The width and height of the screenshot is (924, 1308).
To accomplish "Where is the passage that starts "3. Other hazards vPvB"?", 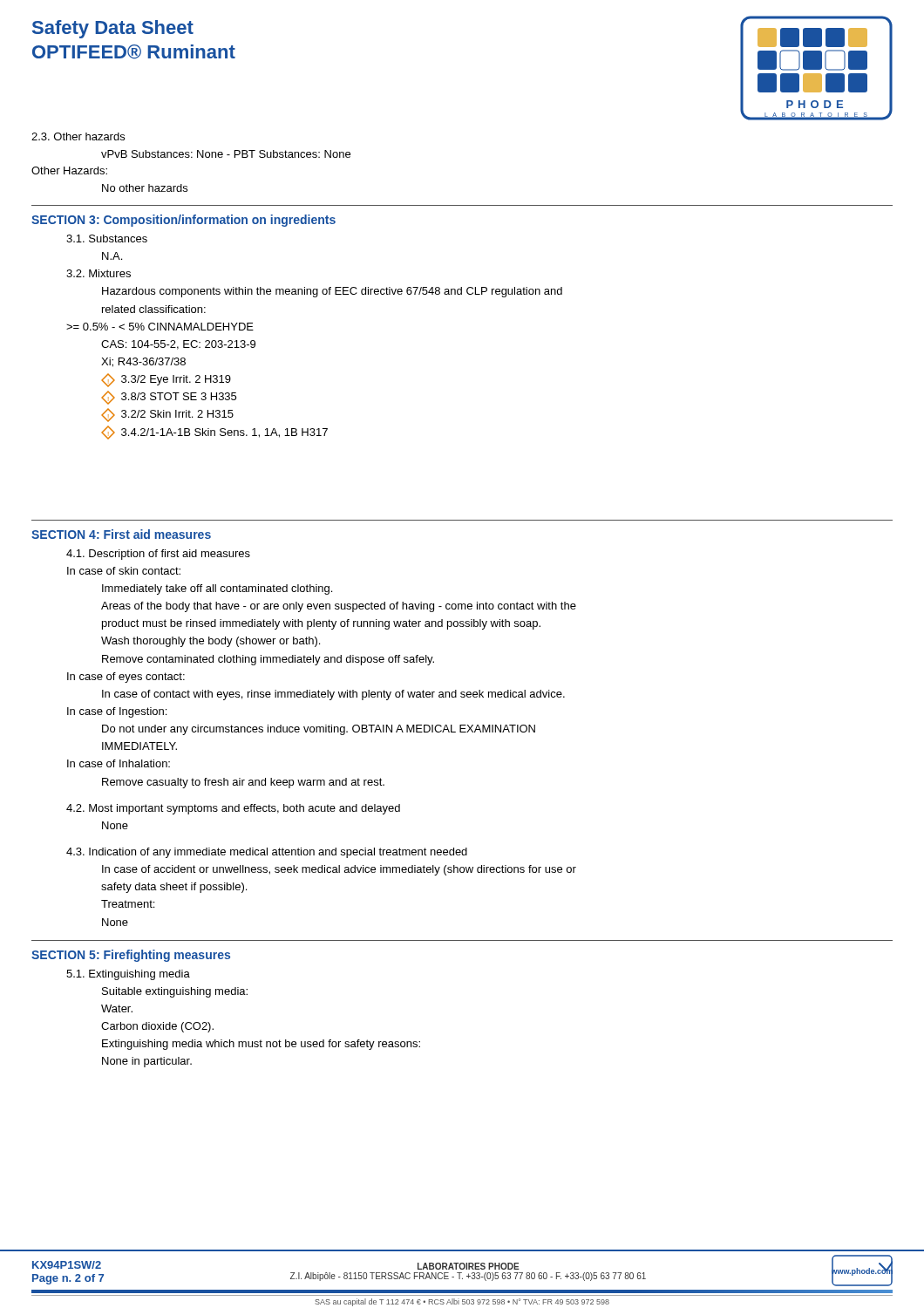I will [78, 136].
